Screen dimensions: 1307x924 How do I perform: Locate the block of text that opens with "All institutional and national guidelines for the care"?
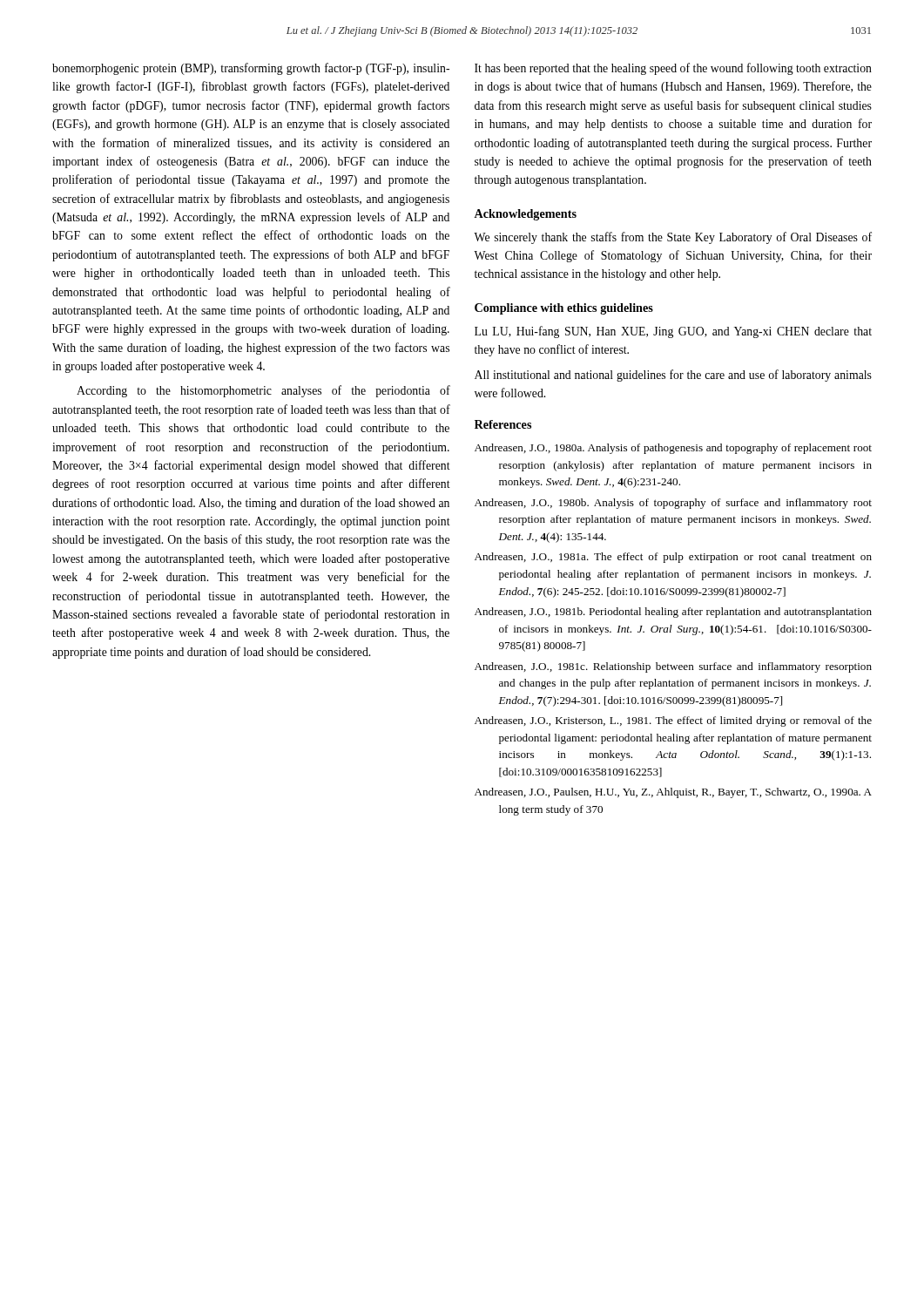673,384
